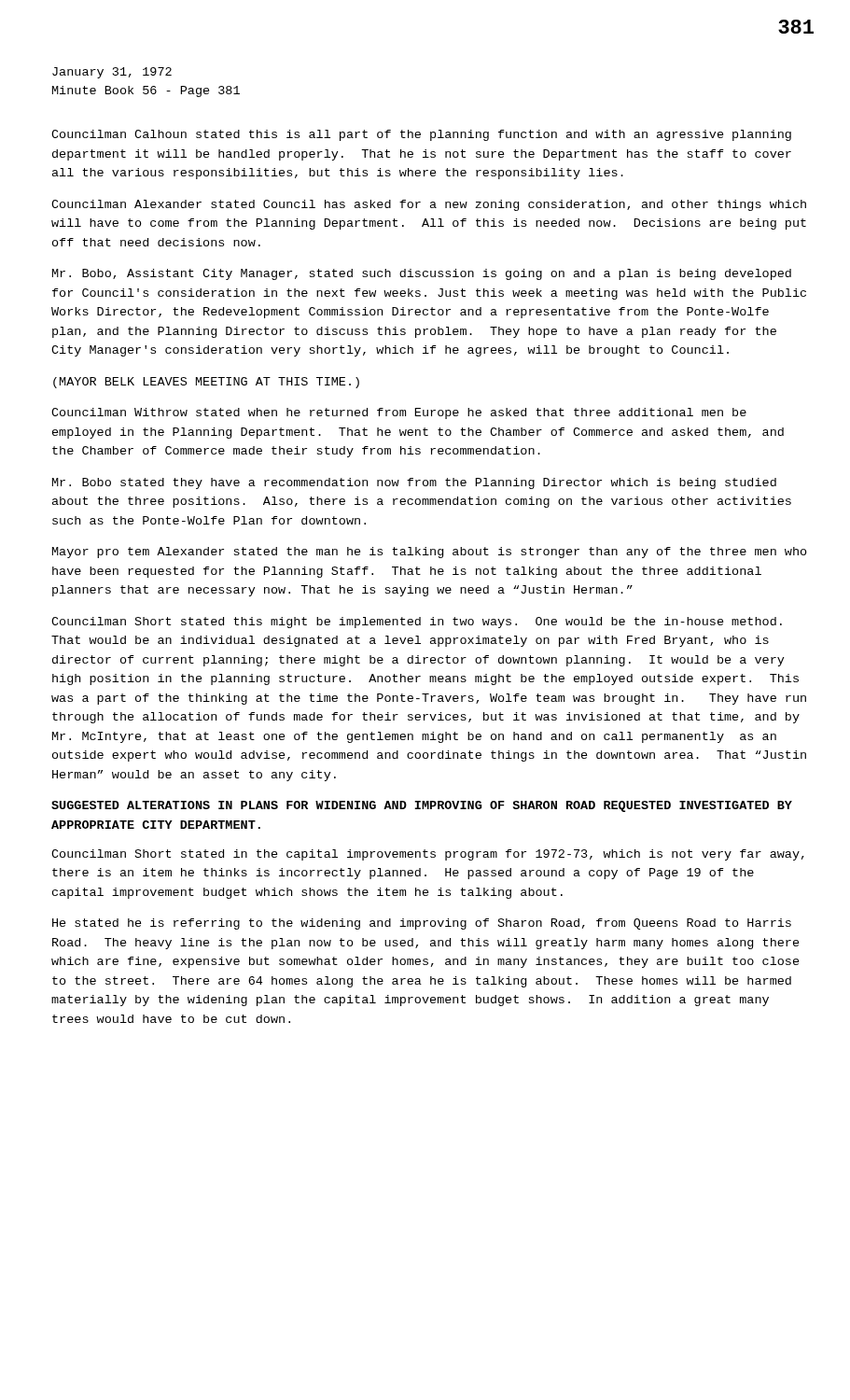The height and width of the screenshot is (1400, 850).
Task: Point to the block beginning "Councilman Withrow stated when he returned from Europe"
Action: point(418,432)
